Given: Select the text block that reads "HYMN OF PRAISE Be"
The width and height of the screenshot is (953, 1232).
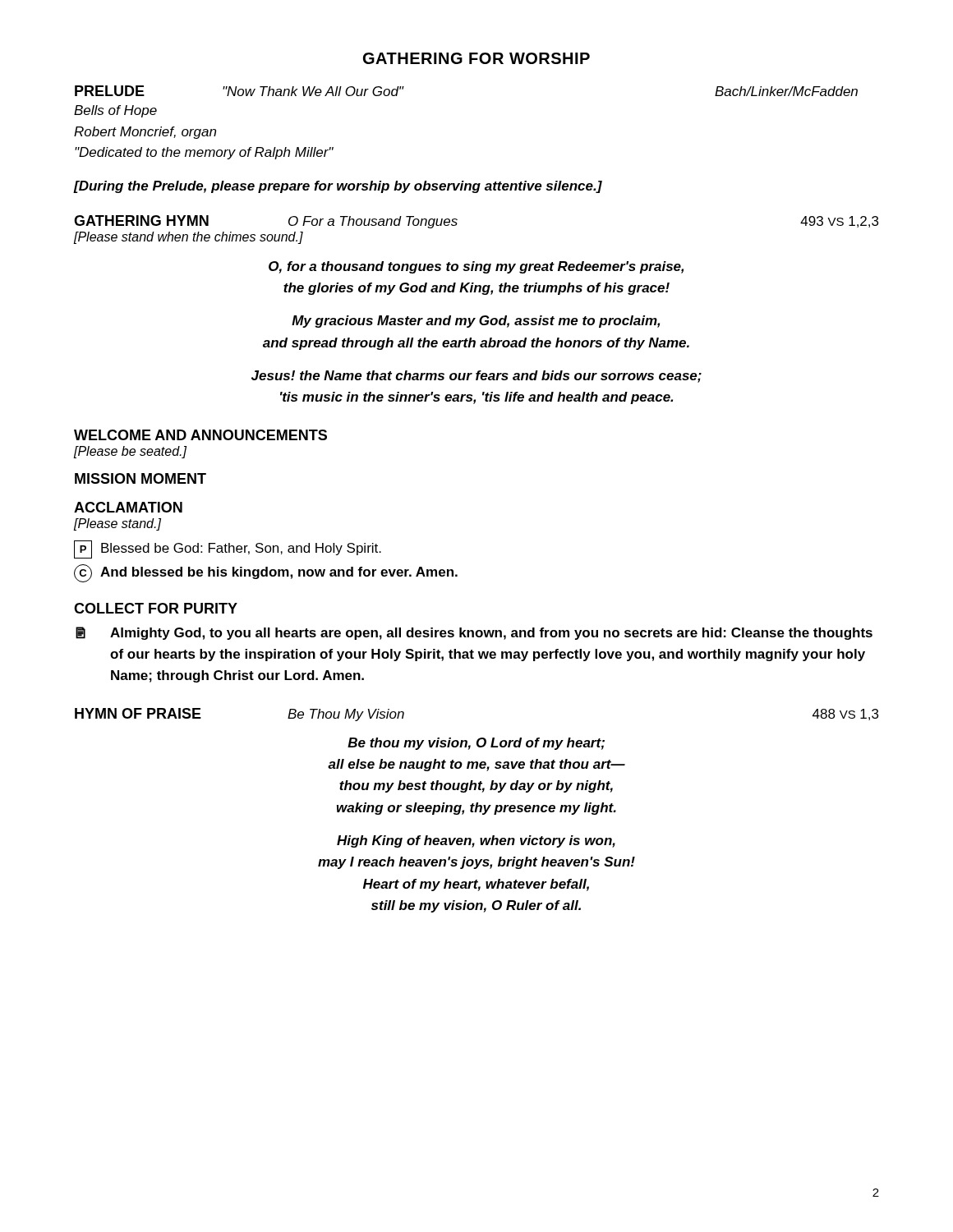Looking at the screenshot, I should 138,714.
